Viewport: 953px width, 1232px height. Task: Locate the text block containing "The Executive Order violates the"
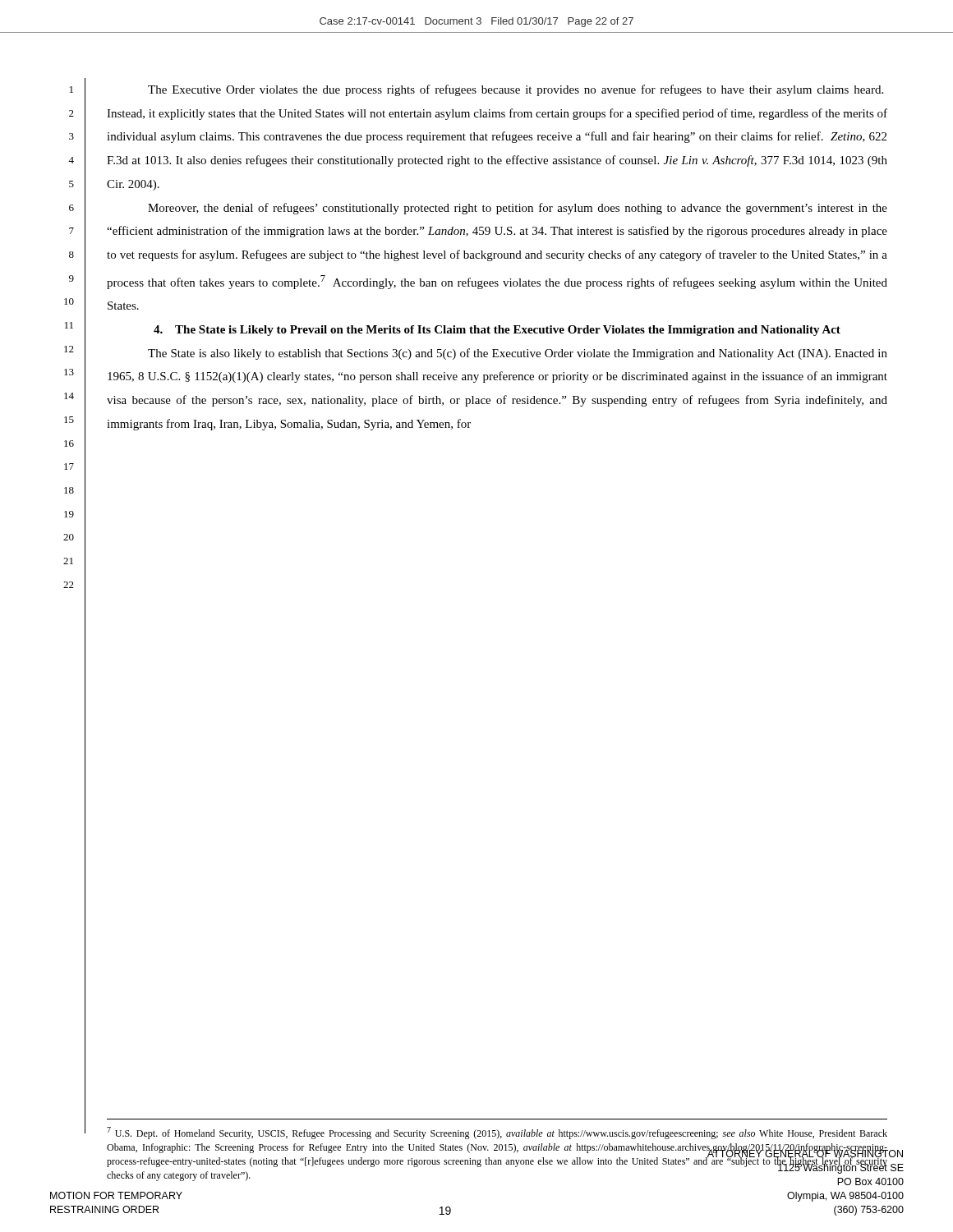497,137
